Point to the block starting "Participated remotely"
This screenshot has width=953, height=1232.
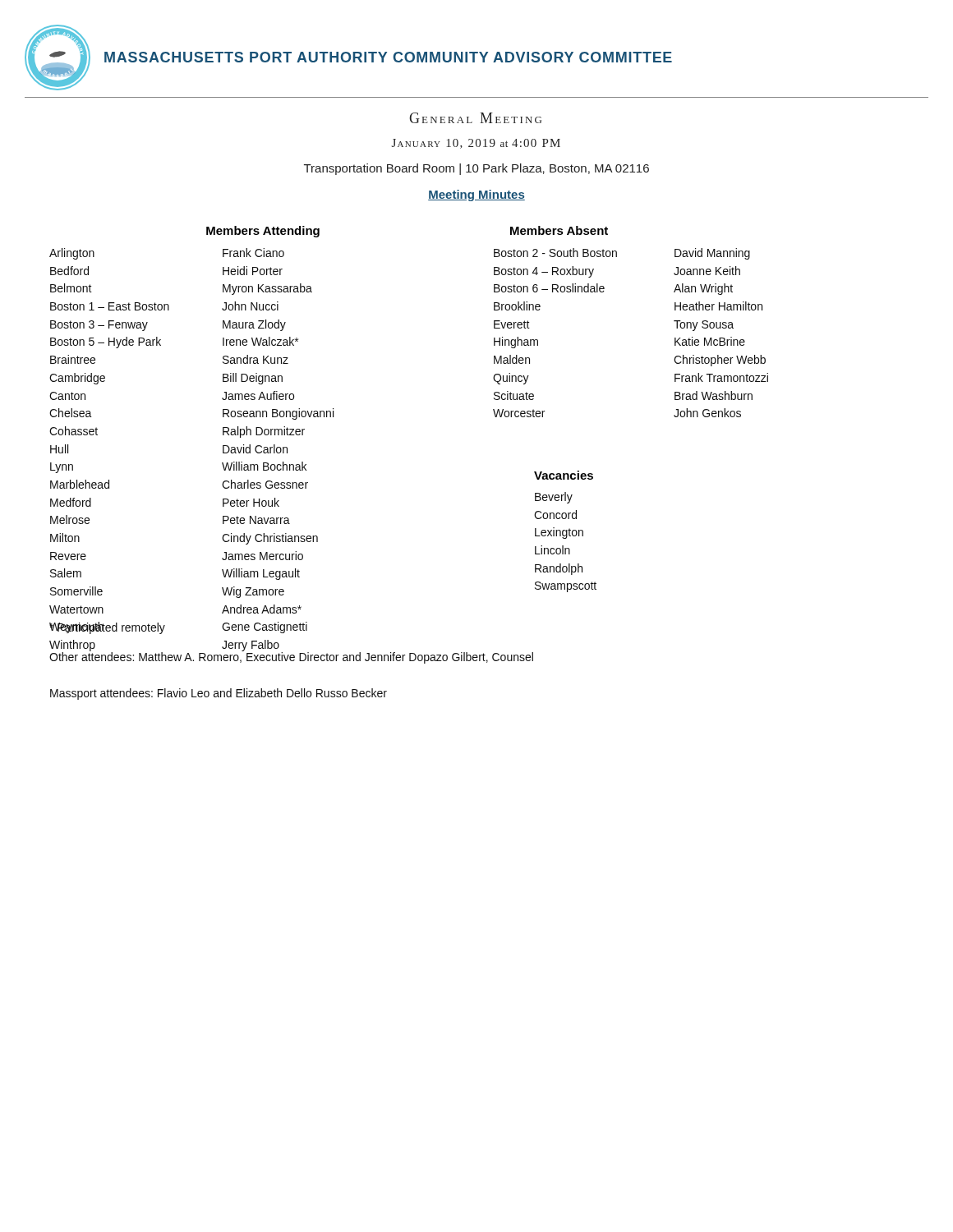107,628
